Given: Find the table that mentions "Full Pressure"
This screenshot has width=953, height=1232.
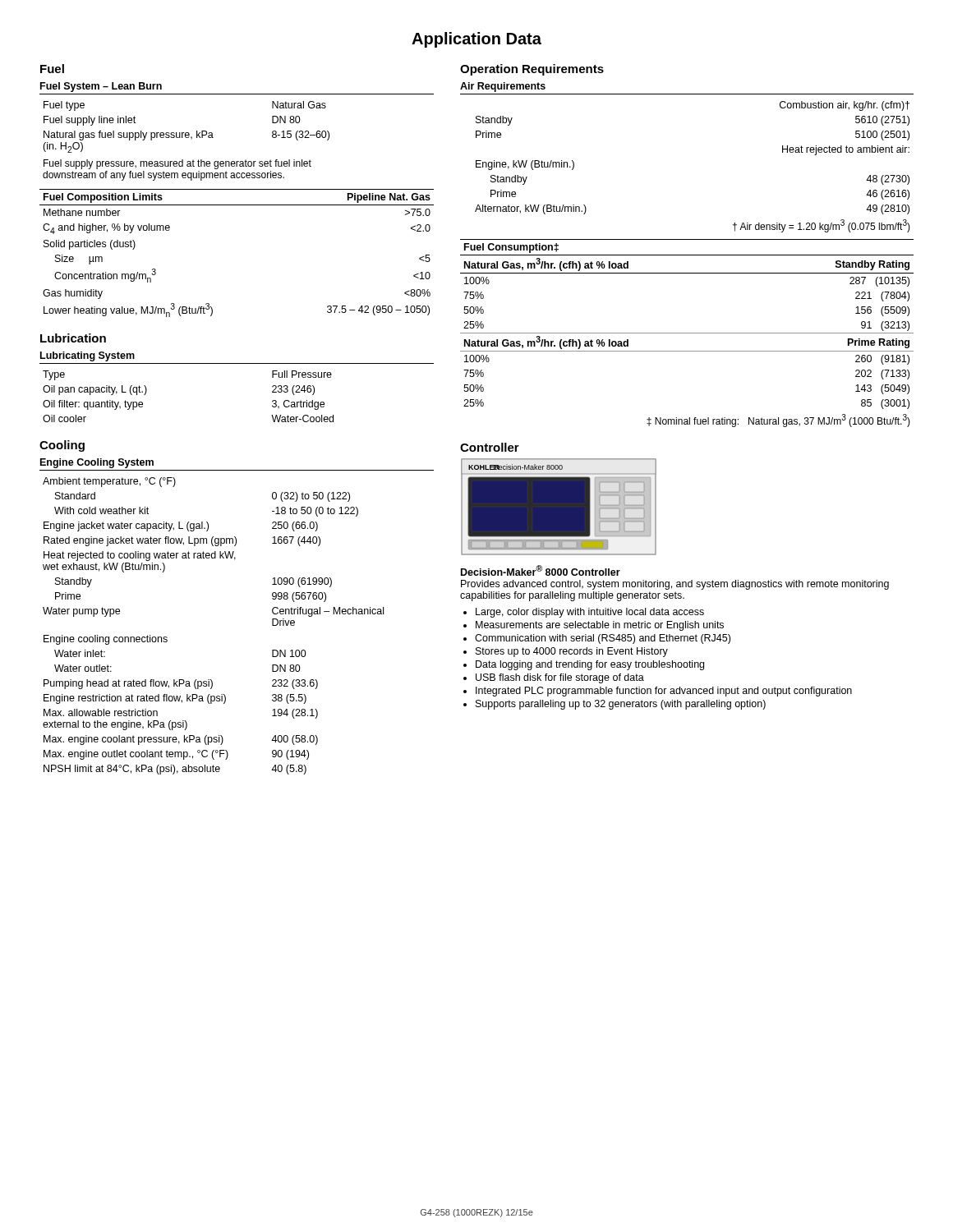Looking at the screenshot, I should (x=237, y=388).
